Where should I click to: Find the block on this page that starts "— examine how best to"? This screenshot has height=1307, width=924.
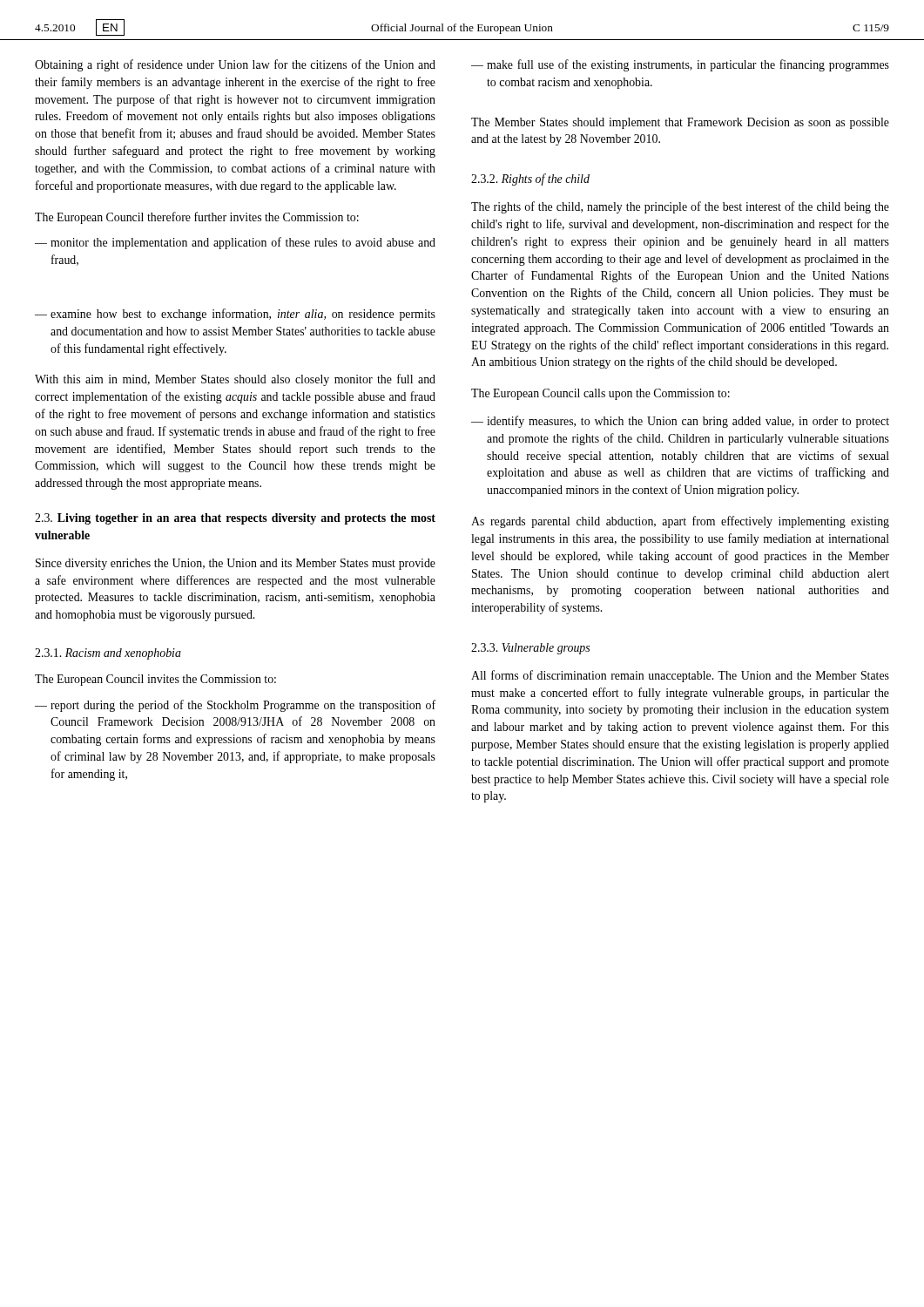point(235,330)
